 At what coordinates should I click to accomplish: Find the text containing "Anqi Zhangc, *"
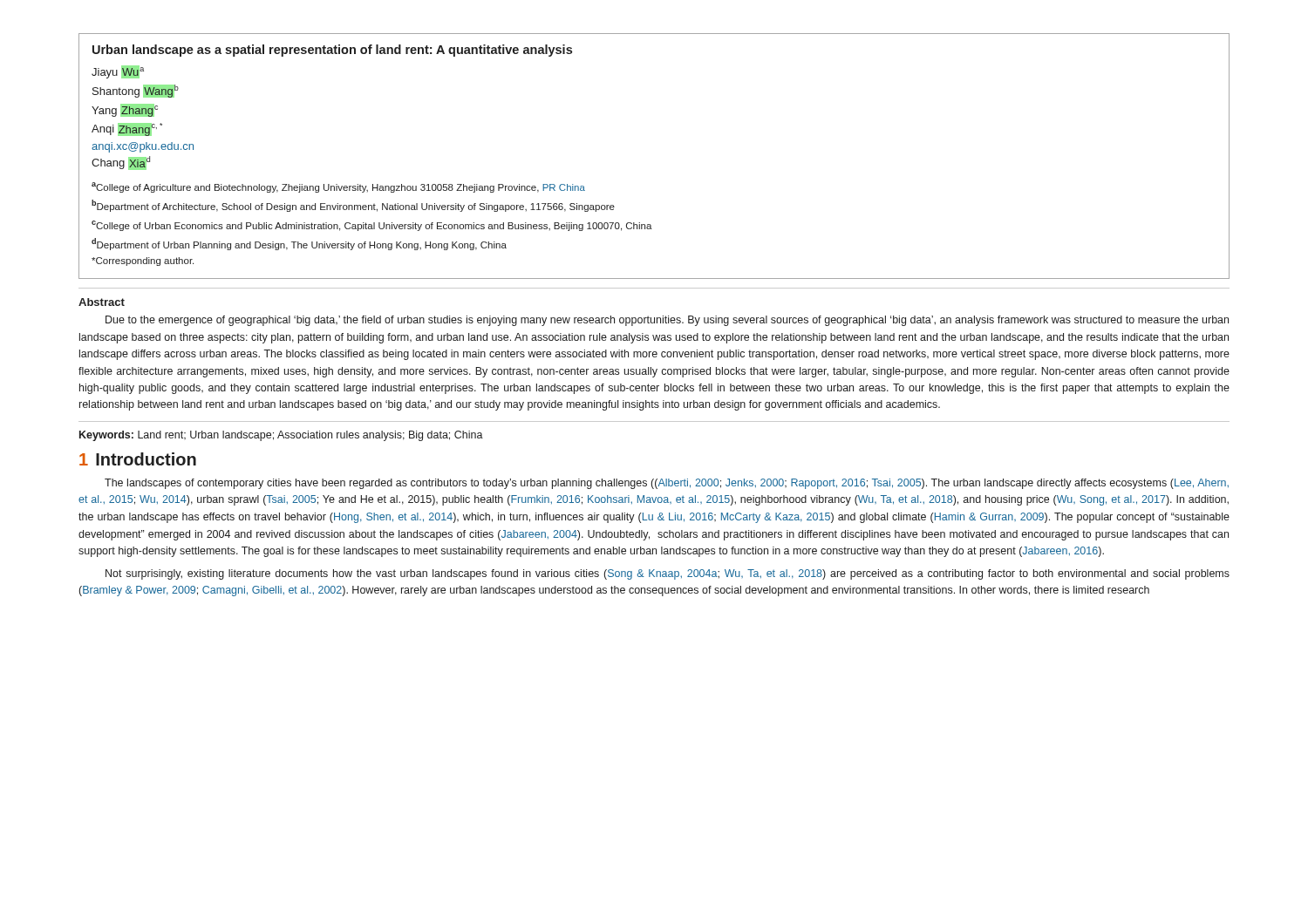127,129
